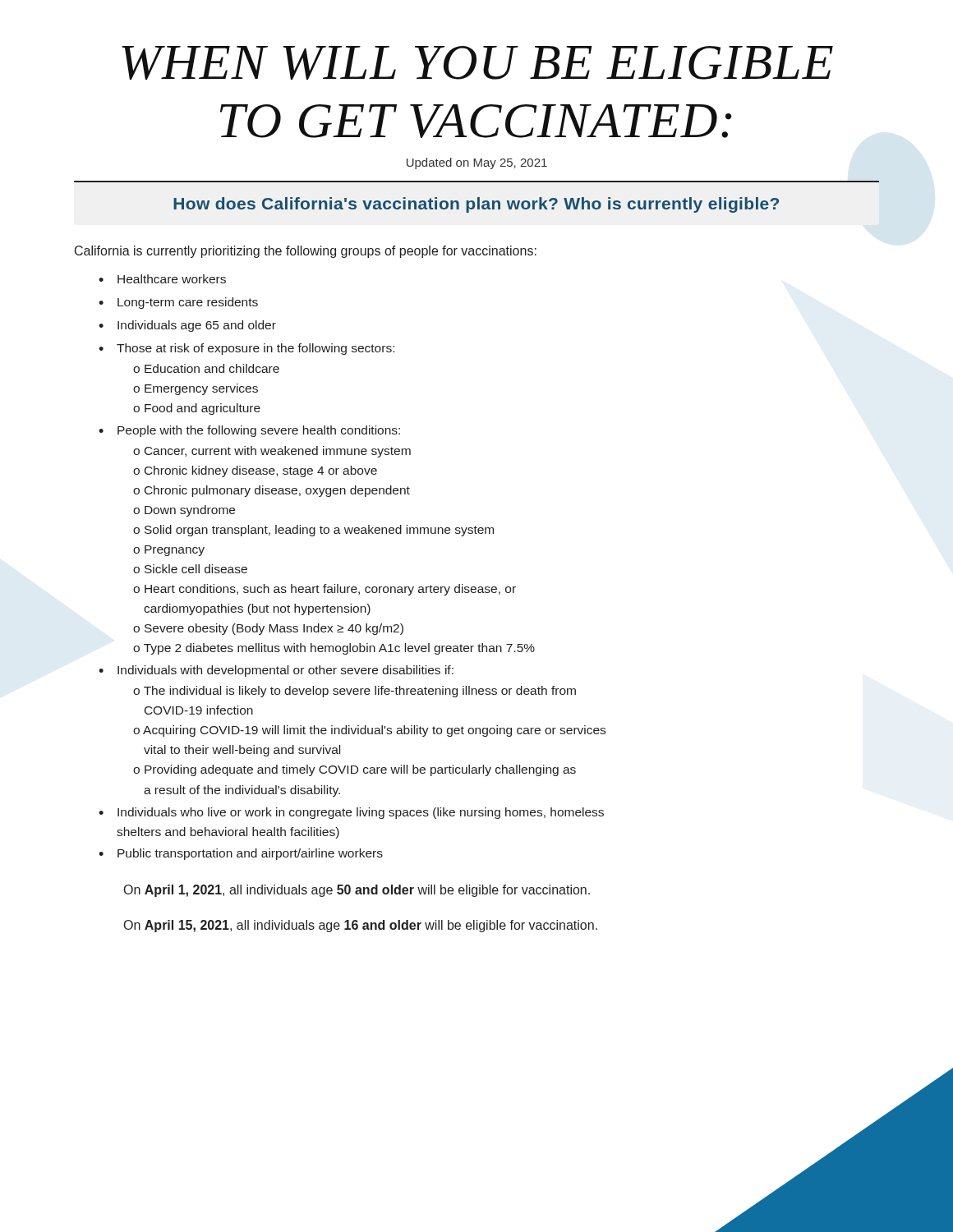953x1232 pixels.
Task: Select the title containing "WHEN WILL YOU BE ELIGIBLE"
Action: (476, 91)
